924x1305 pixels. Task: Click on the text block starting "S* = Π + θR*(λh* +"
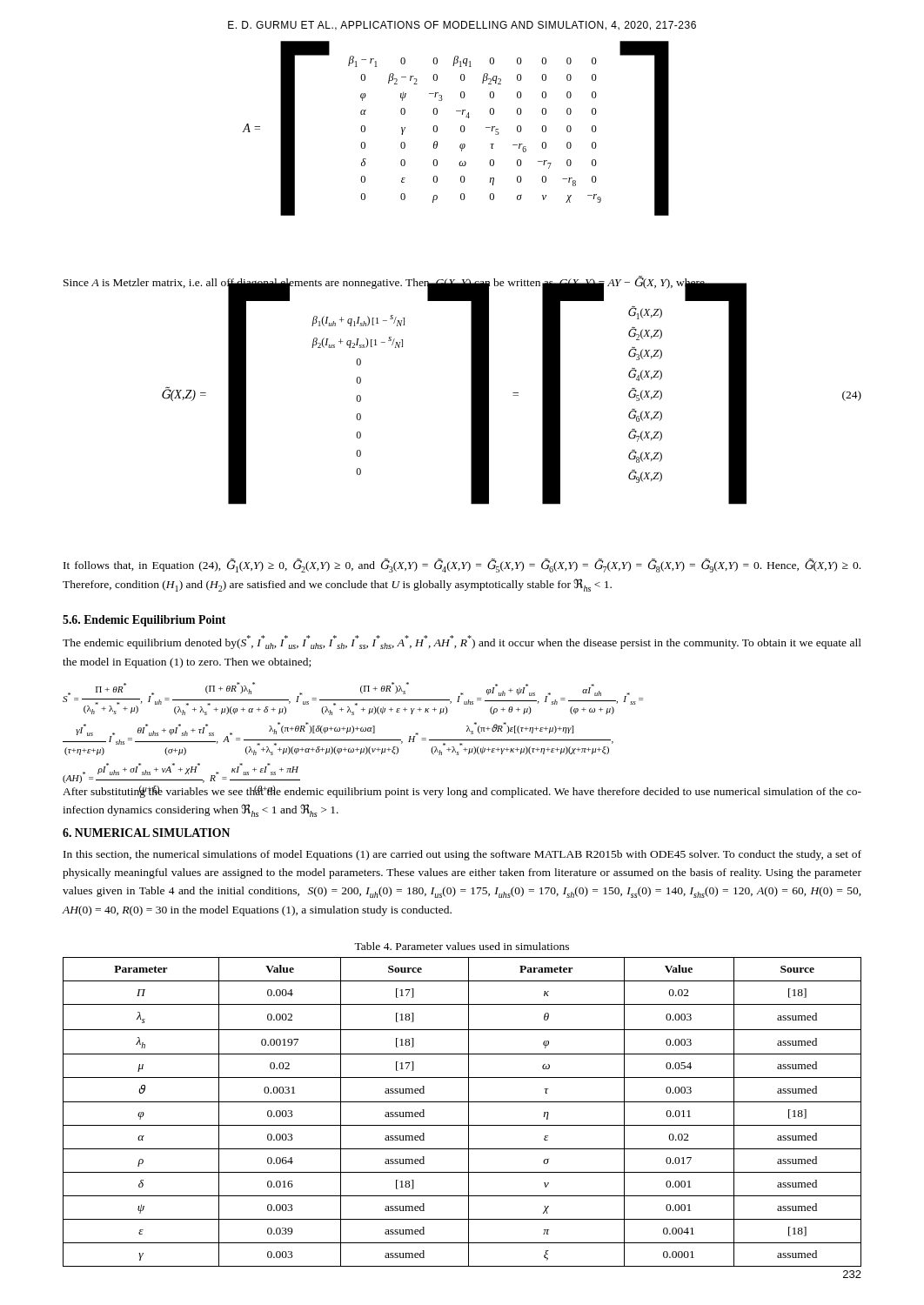point(462,739)
